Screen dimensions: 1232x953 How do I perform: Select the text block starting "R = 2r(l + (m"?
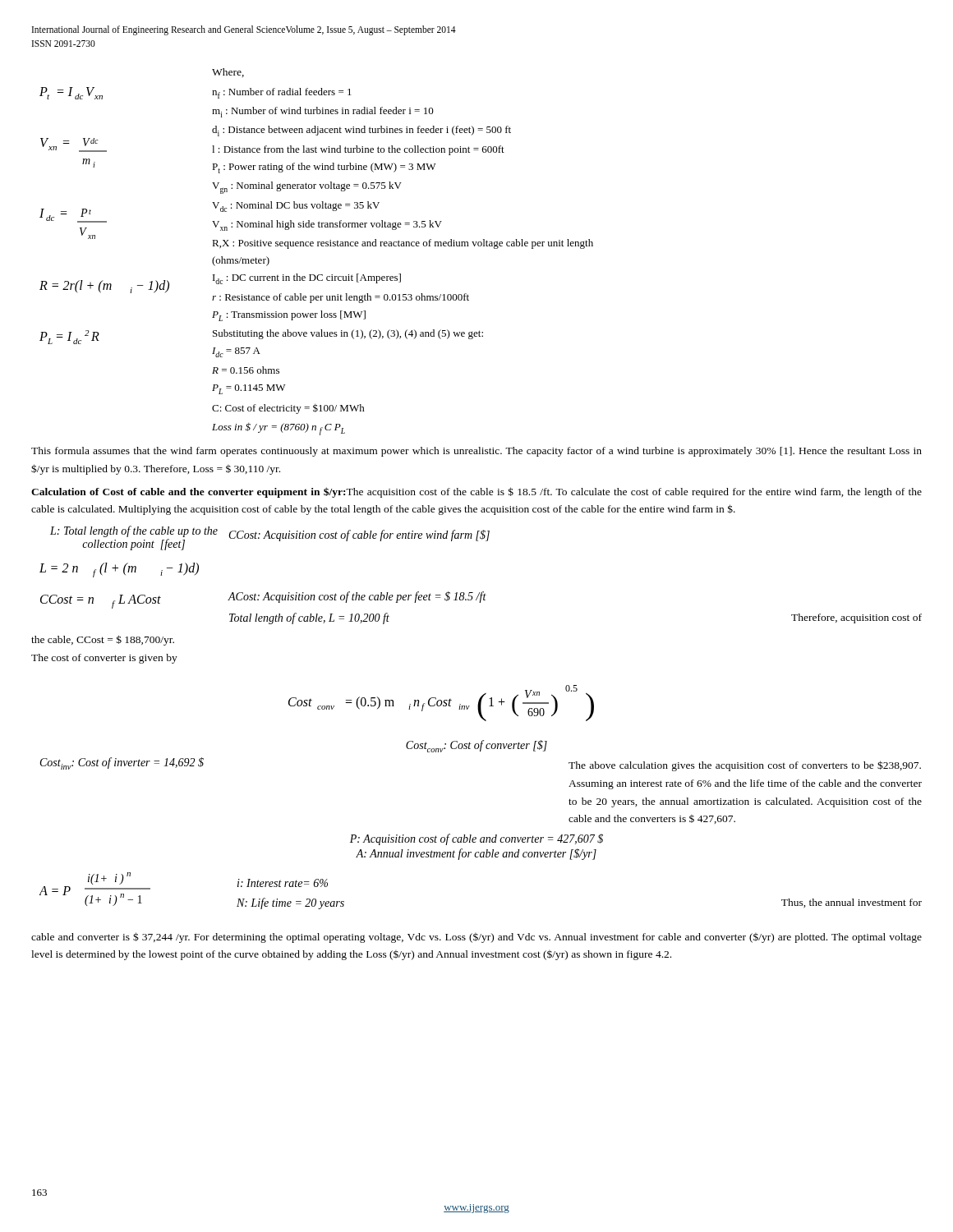118,285
